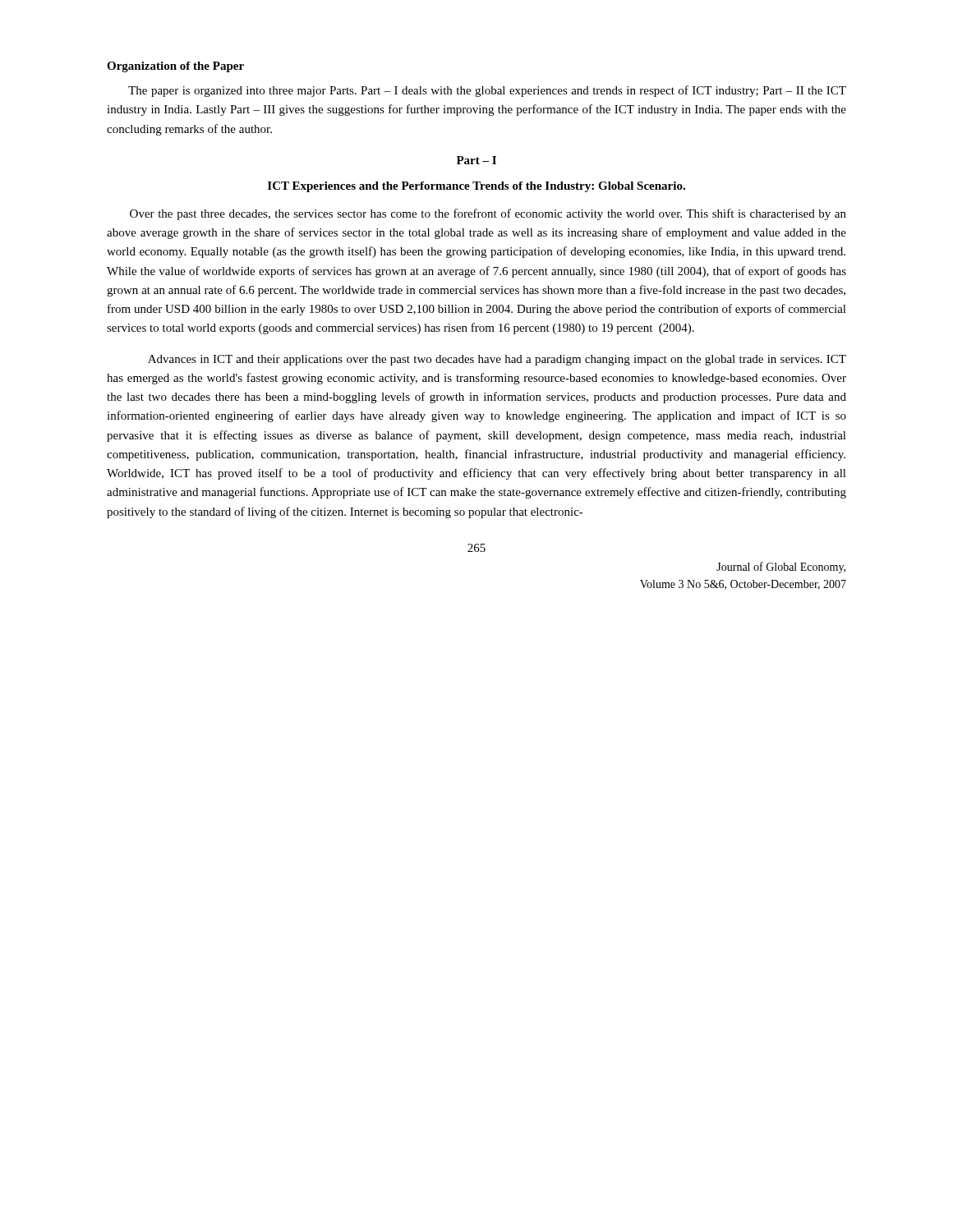Locate the text "Organization of the Paper"
Image resolution: width=953 pixels, height=1232 pixels.
175,66
